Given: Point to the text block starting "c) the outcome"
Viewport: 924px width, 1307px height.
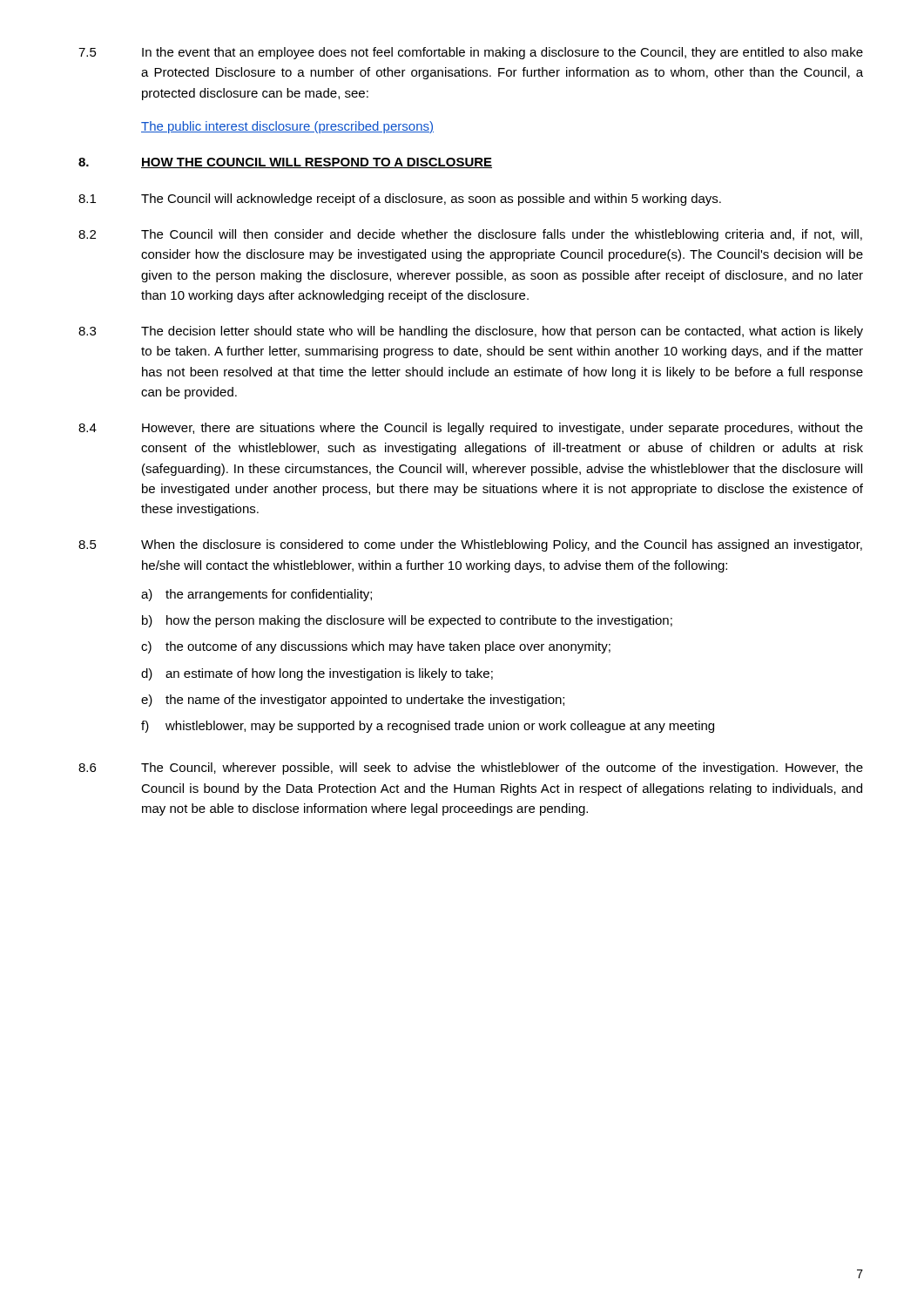Looking at the screenshot, I should [502, 646].
